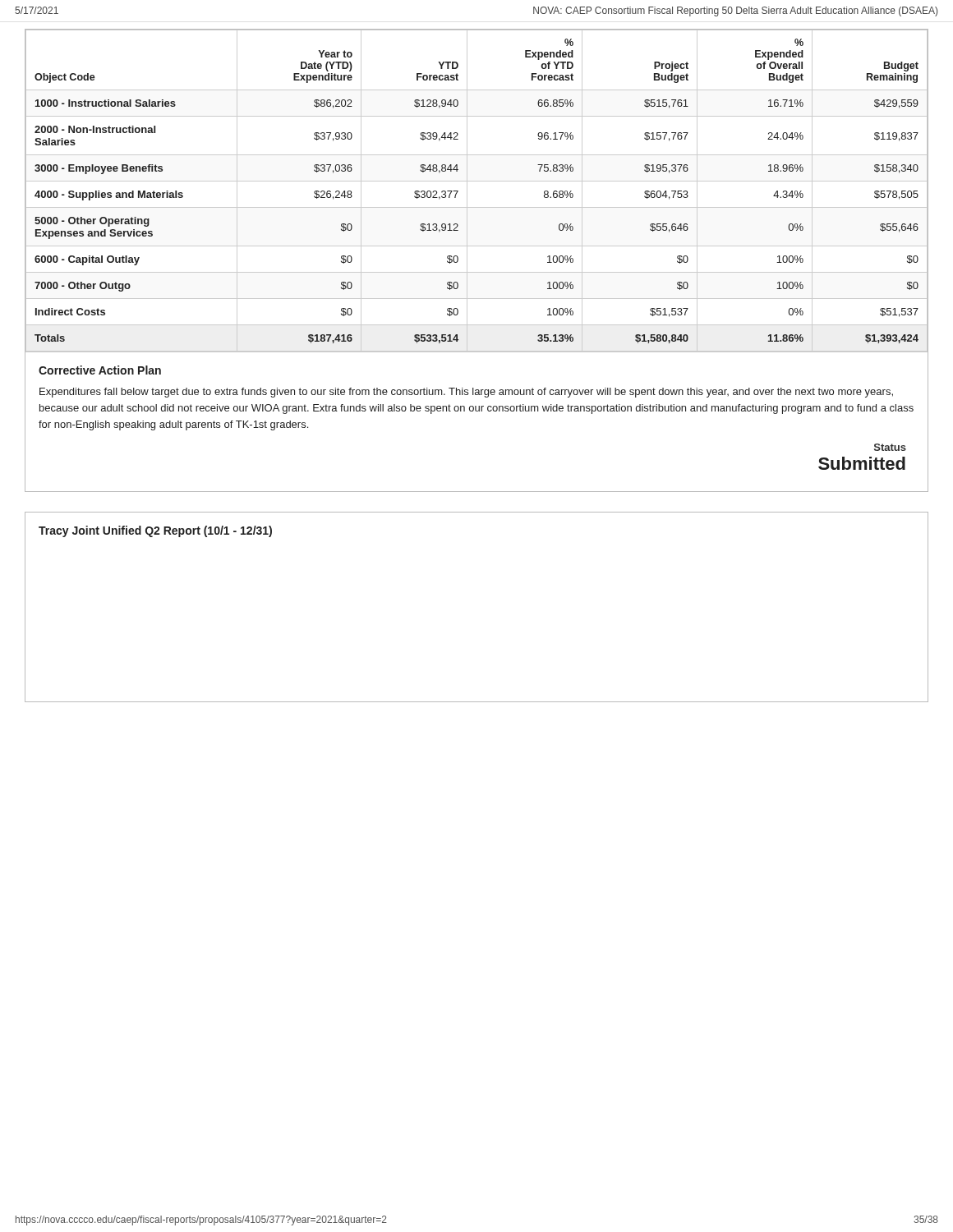Click the title that begins "Tracy Joint Unified Q2 Report (10/1"

coord(156,531)
